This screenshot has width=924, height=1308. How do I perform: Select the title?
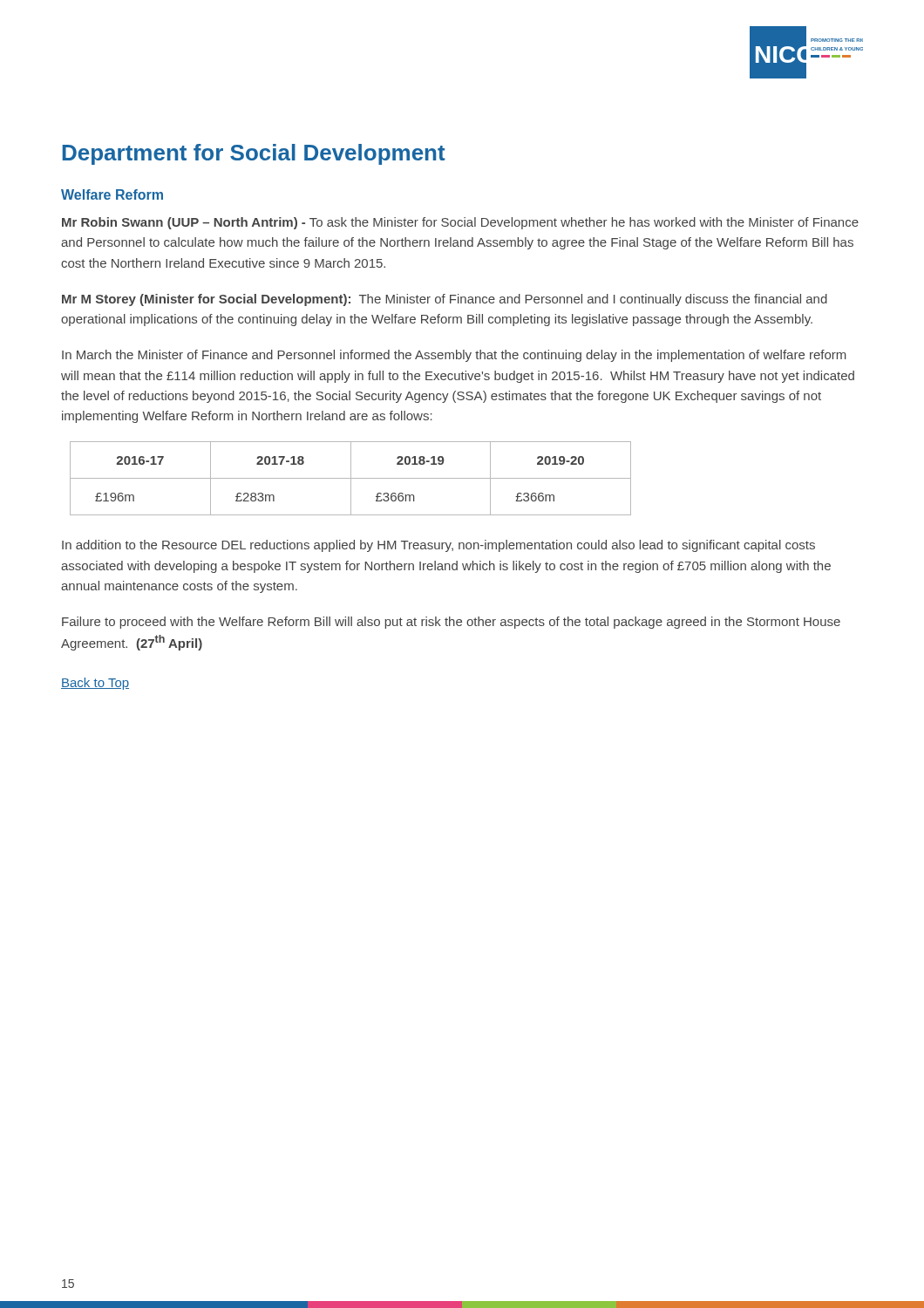pyautogui.click(x=253, y=153)
